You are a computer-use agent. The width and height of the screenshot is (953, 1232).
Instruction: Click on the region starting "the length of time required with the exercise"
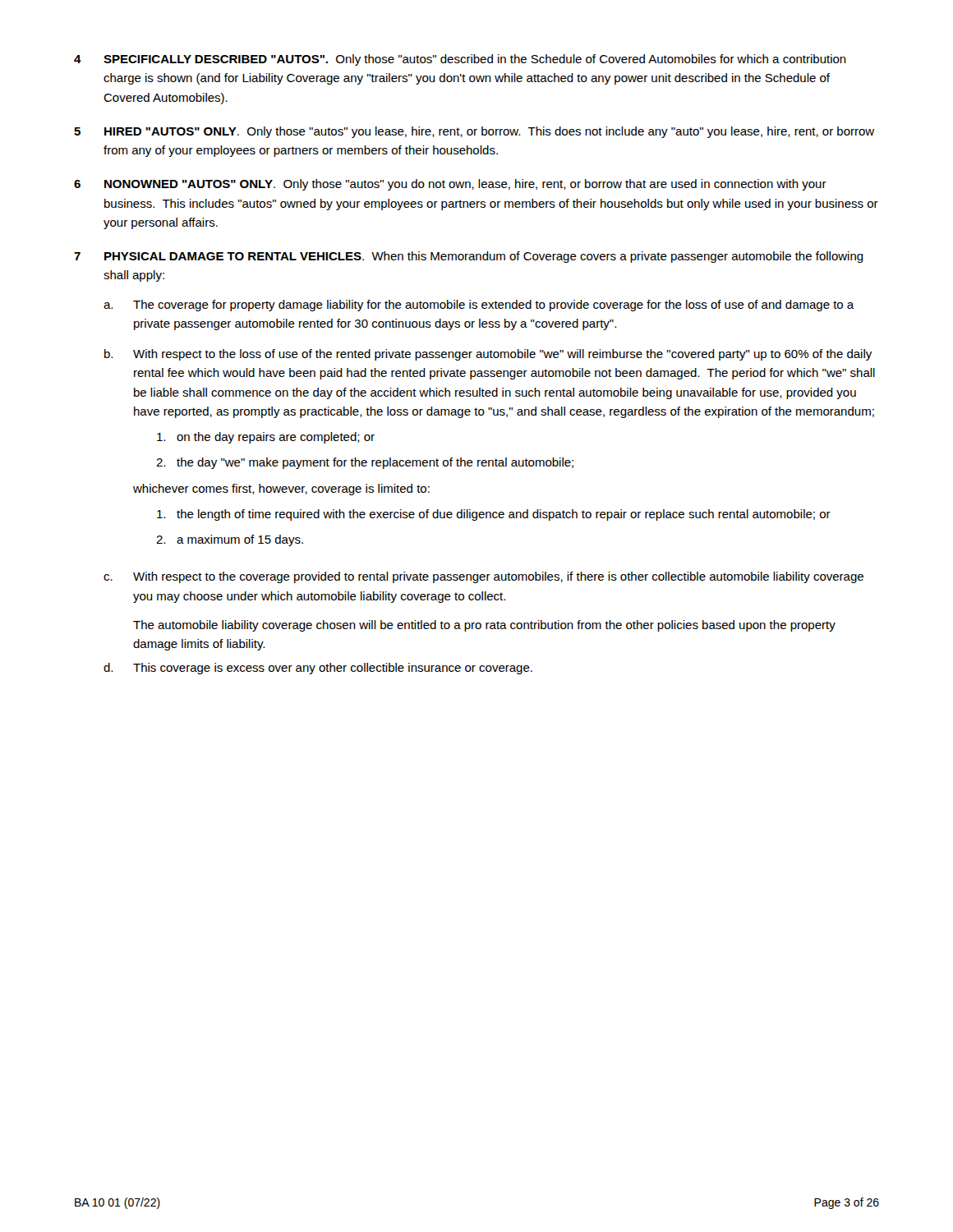coord(493,514)
